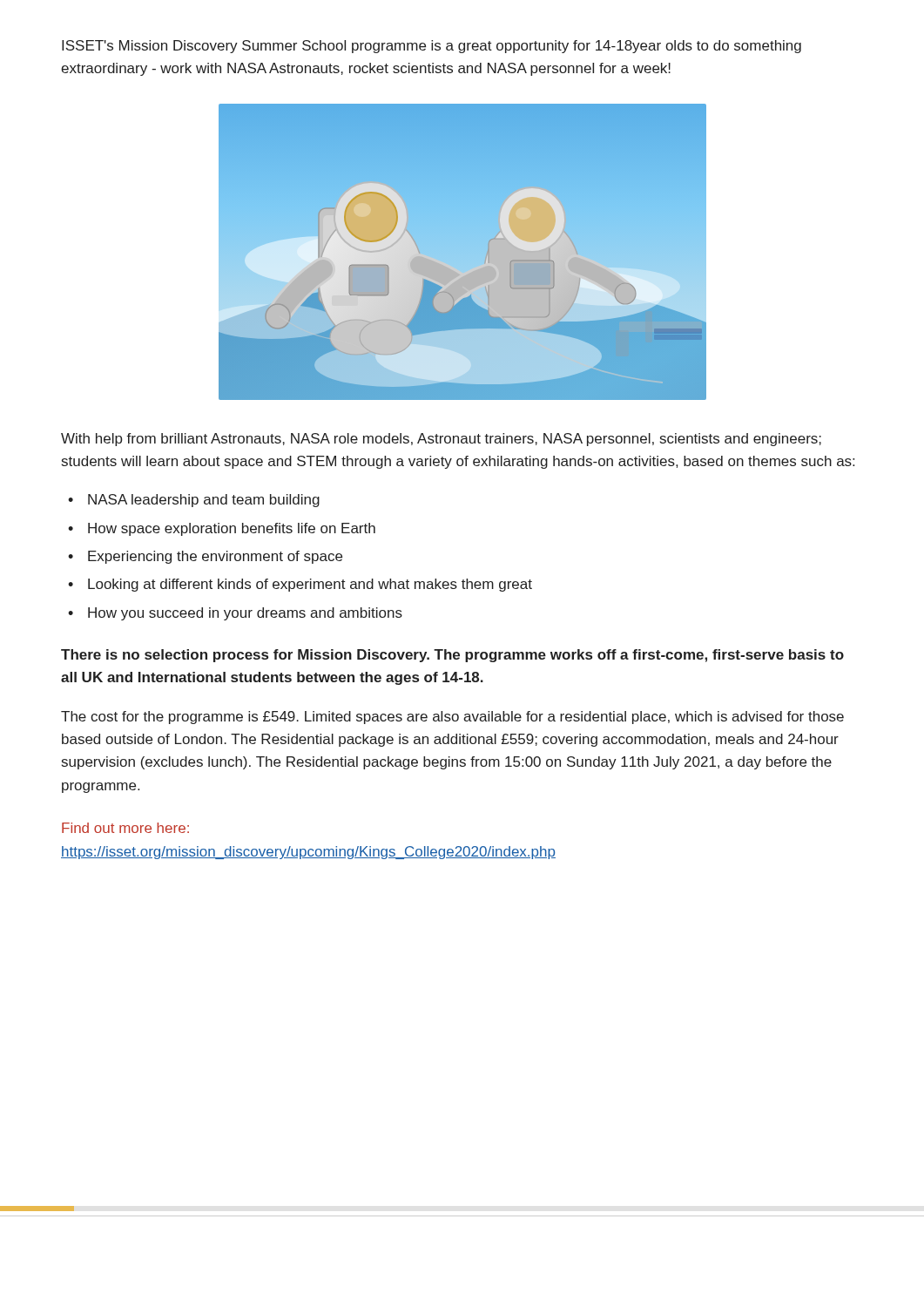Click on the text containing "Find out more here:"
This screenshot has width=924, height=1307.
pyautogui.click(x=126, y=828)
